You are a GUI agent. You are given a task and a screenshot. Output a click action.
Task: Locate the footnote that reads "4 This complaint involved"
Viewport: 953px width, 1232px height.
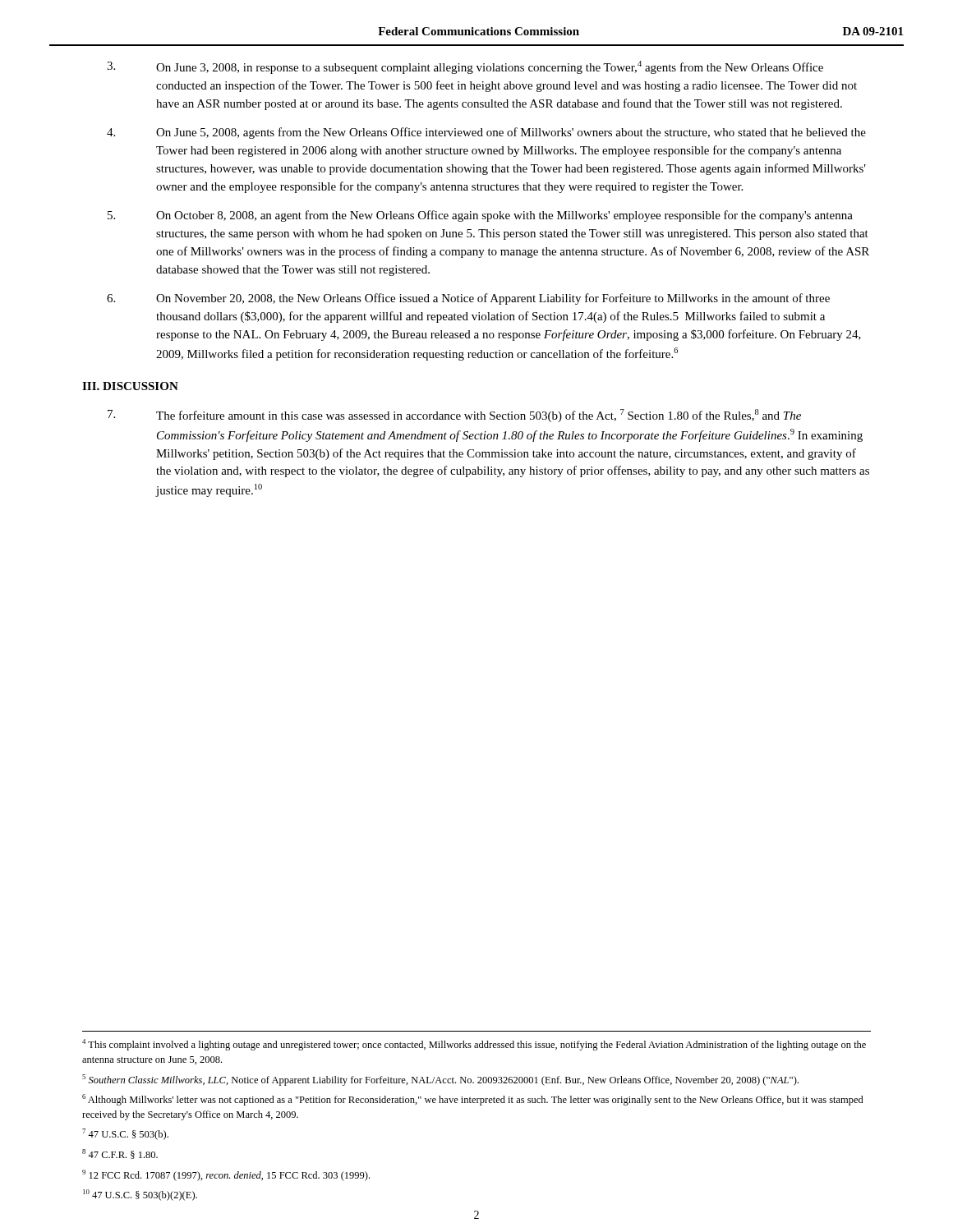(474, 1052)
